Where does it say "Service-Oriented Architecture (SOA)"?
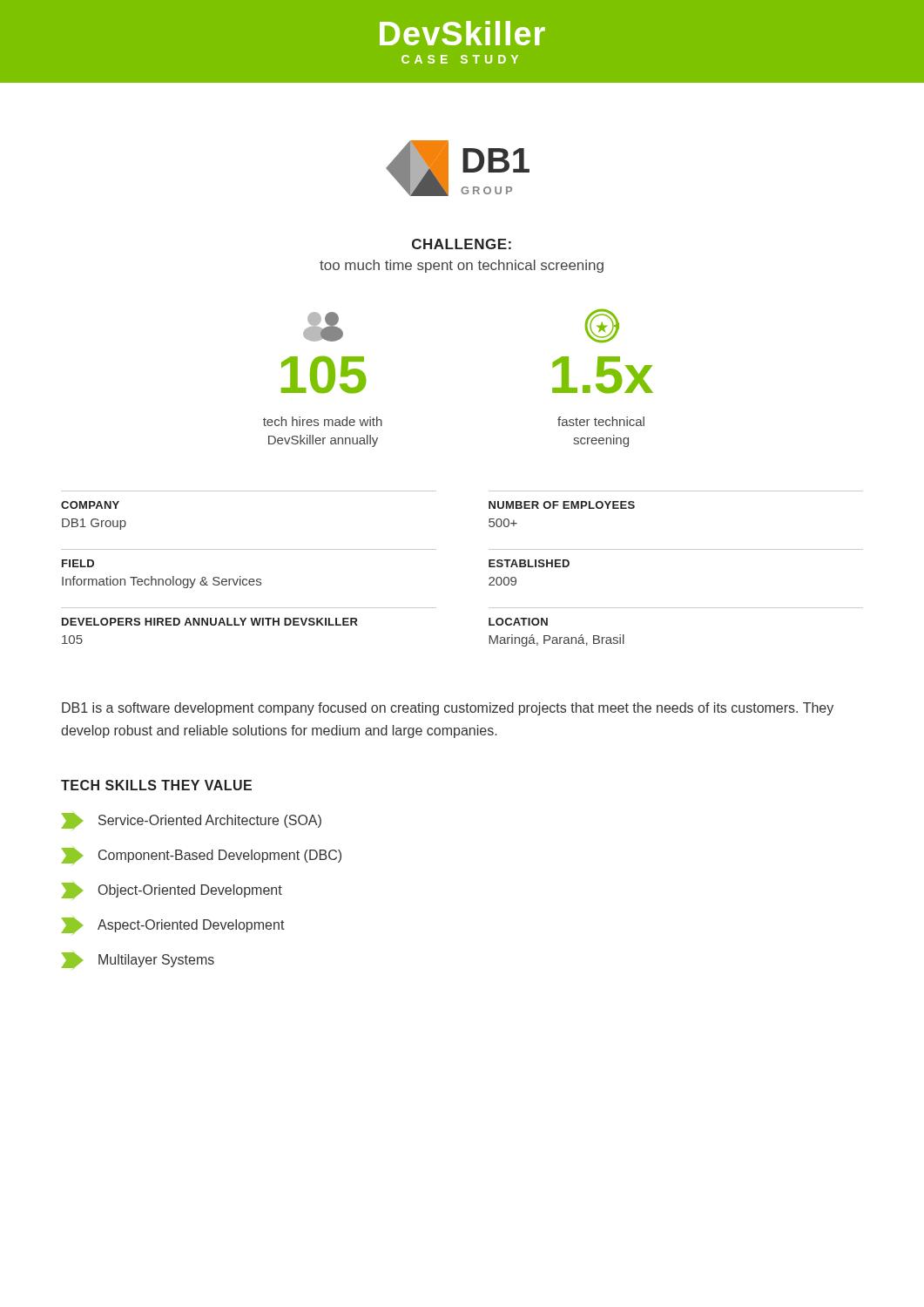The height and width of the screenshot is (1307, 924). pos(192,821)
